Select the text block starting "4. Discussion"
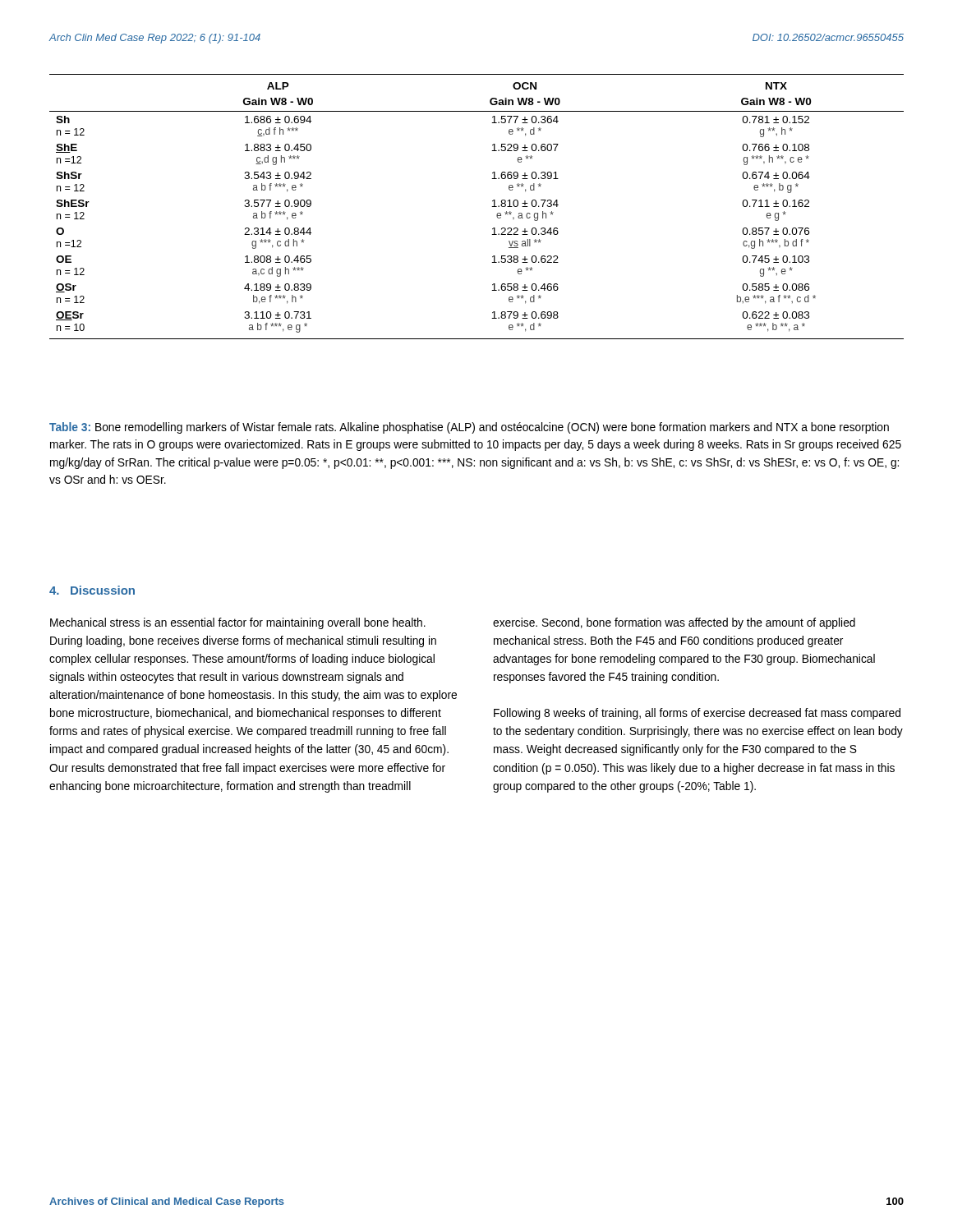Viewport: 953px width, 1232px height. coord(92,590)
